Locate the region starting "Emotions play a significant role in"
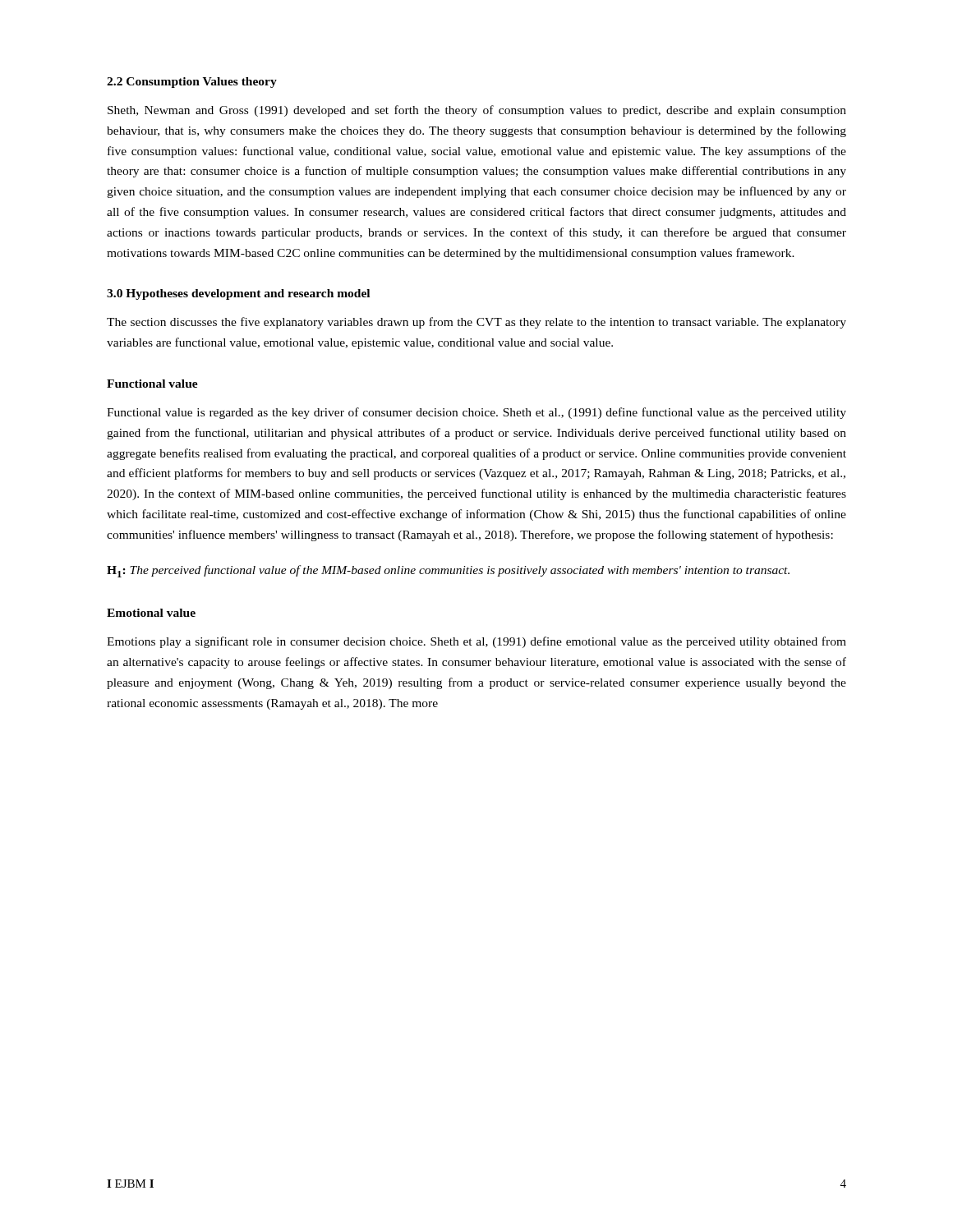953x1232 pixels. (x=476, y=672)
